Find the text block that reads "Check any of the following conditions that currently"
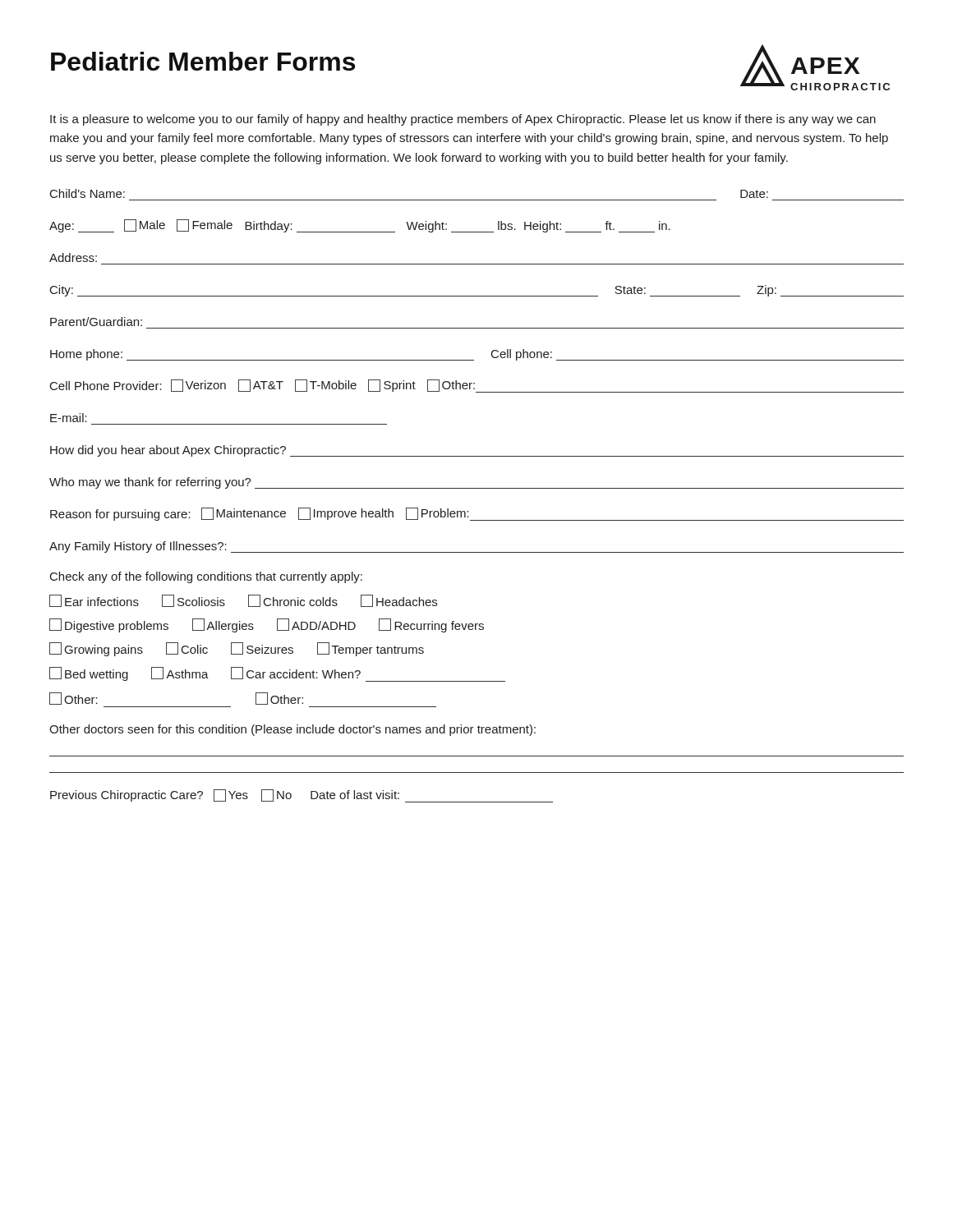 tap(206, 576)
